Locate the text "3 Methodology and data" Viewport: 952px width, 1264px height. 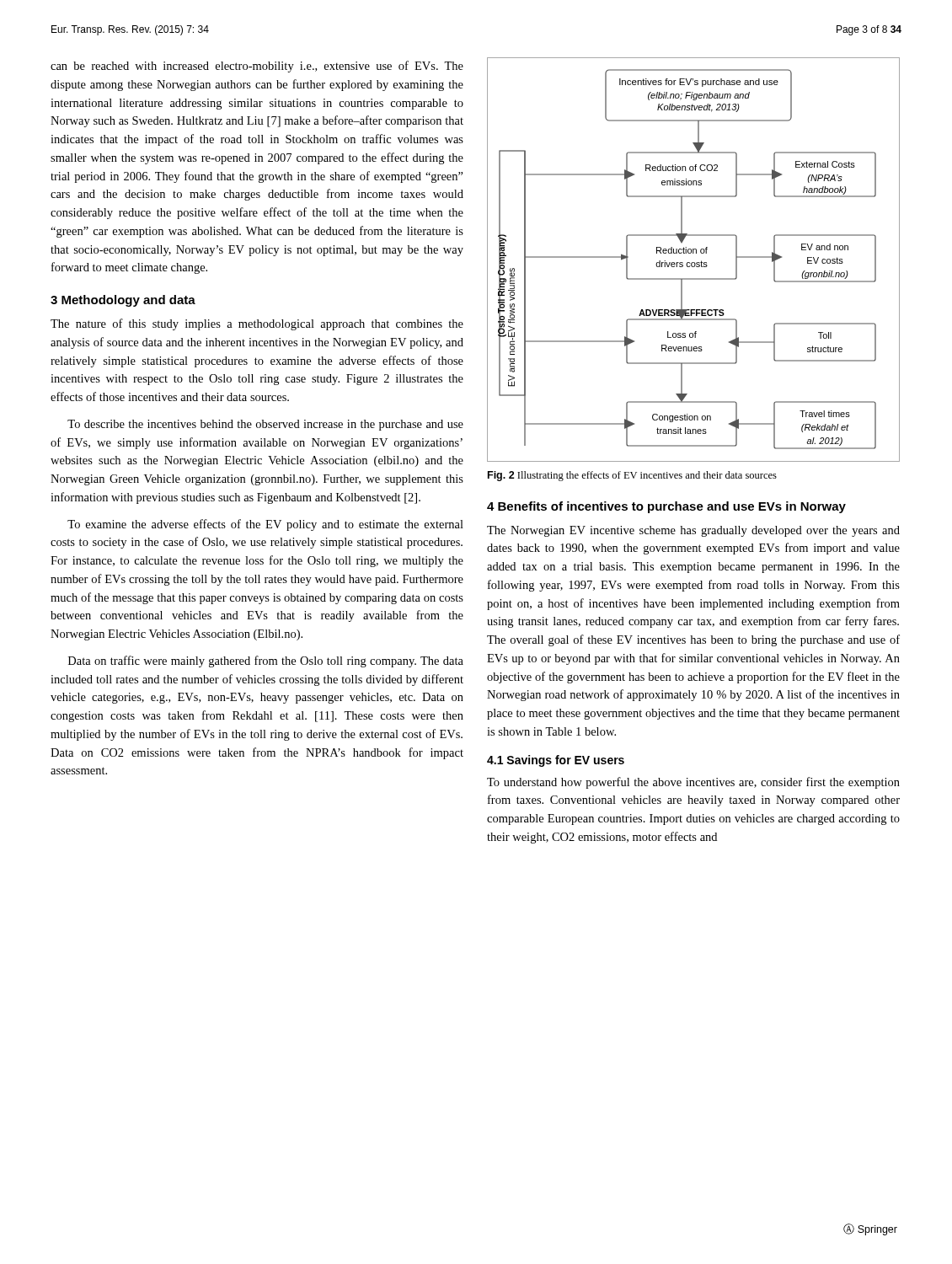(123, 300)
